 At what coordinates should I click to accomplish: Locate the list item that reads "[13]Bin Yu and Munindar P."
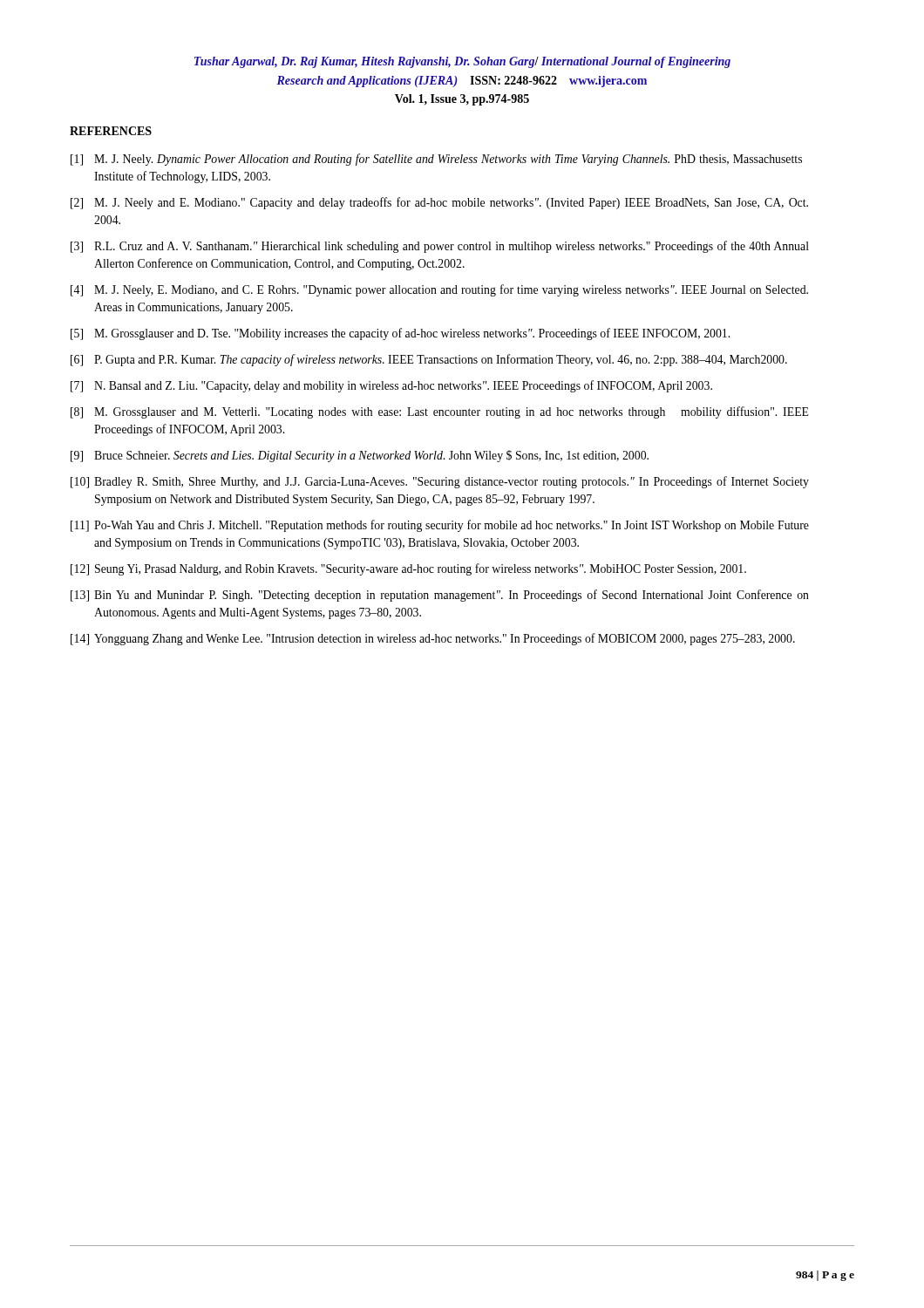(439, 604)
